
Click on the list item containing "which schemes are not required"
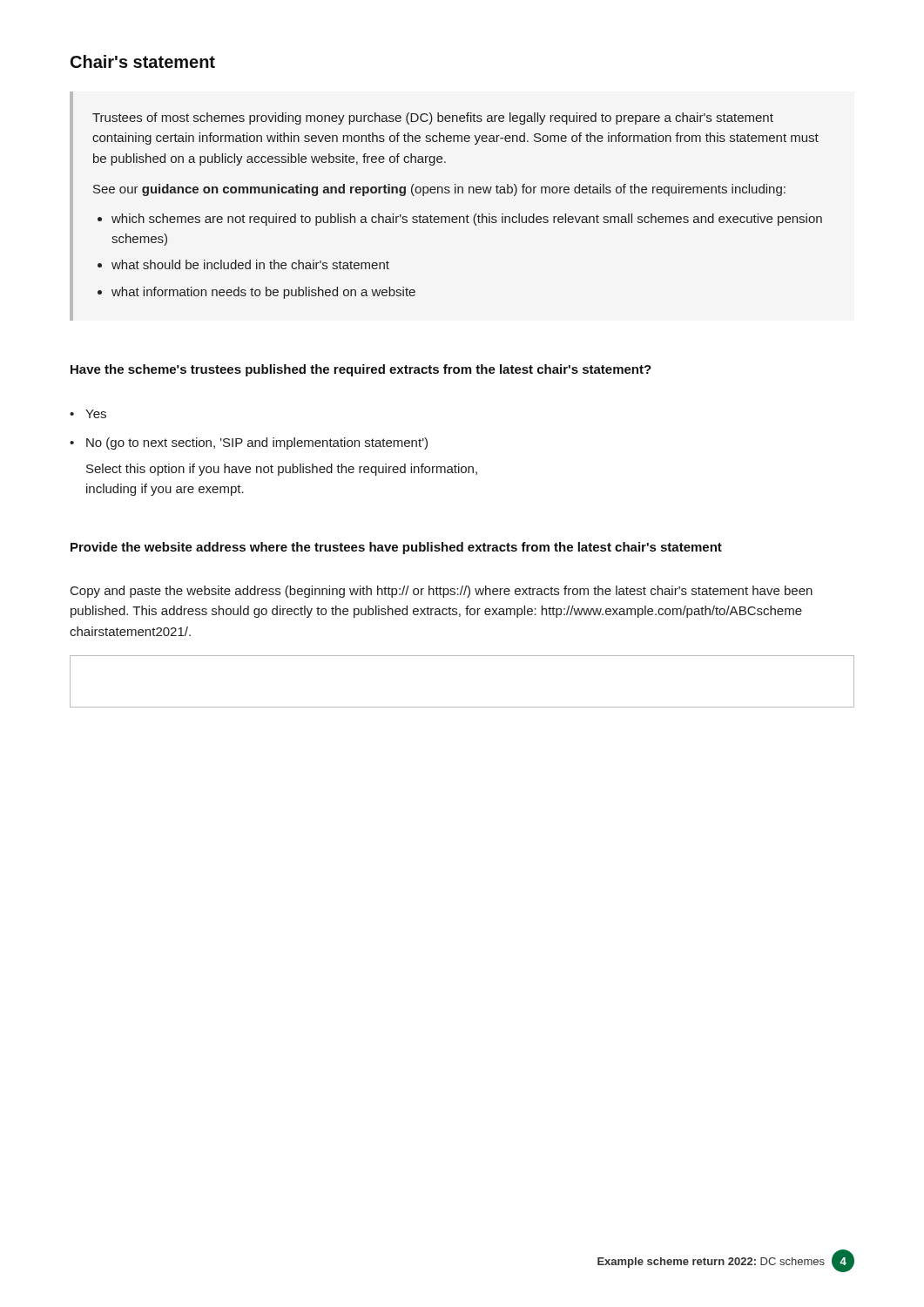coord(467,228)
